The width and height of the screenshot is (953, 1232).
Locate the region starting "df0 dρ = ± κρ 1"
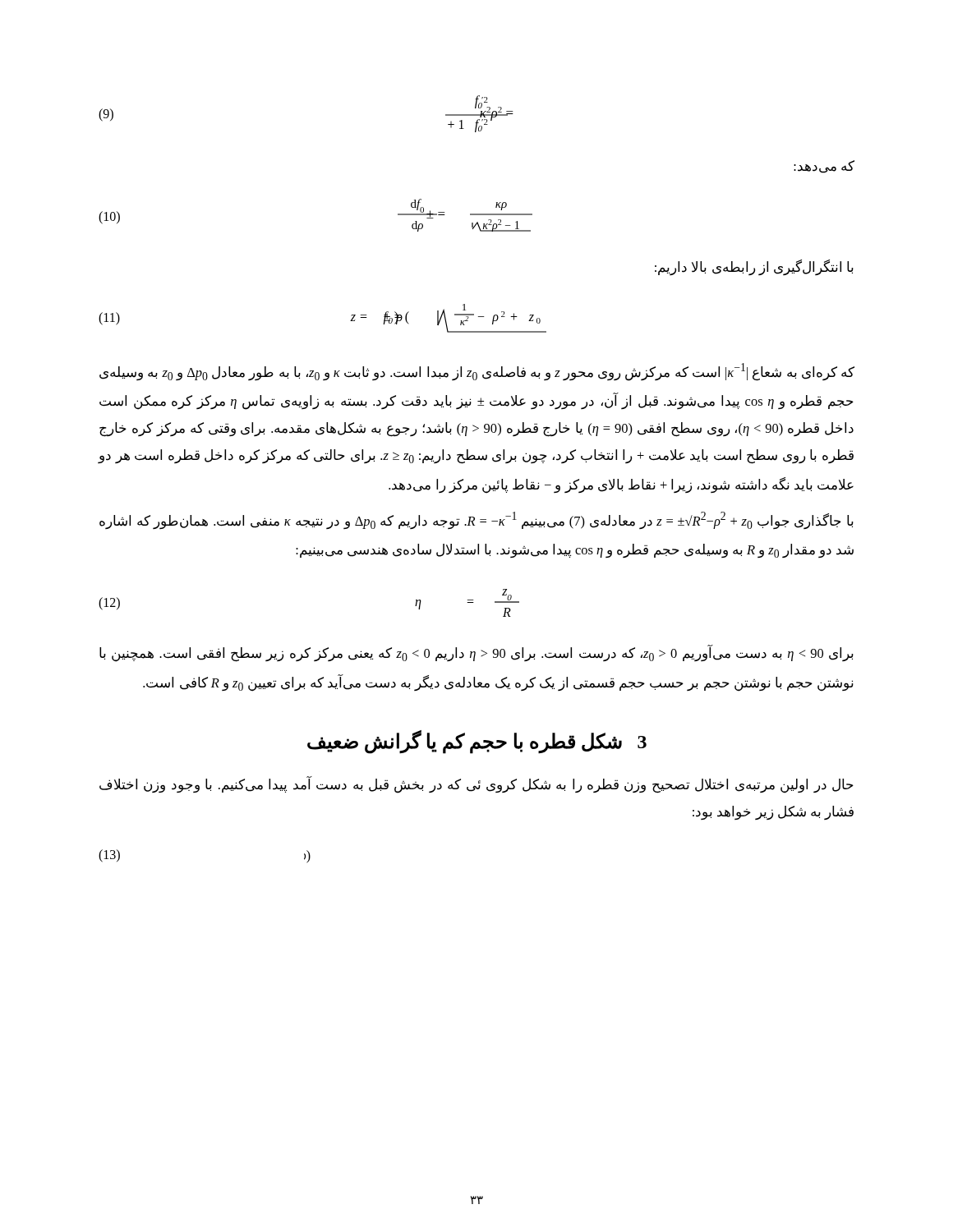[x=476, y=217]
